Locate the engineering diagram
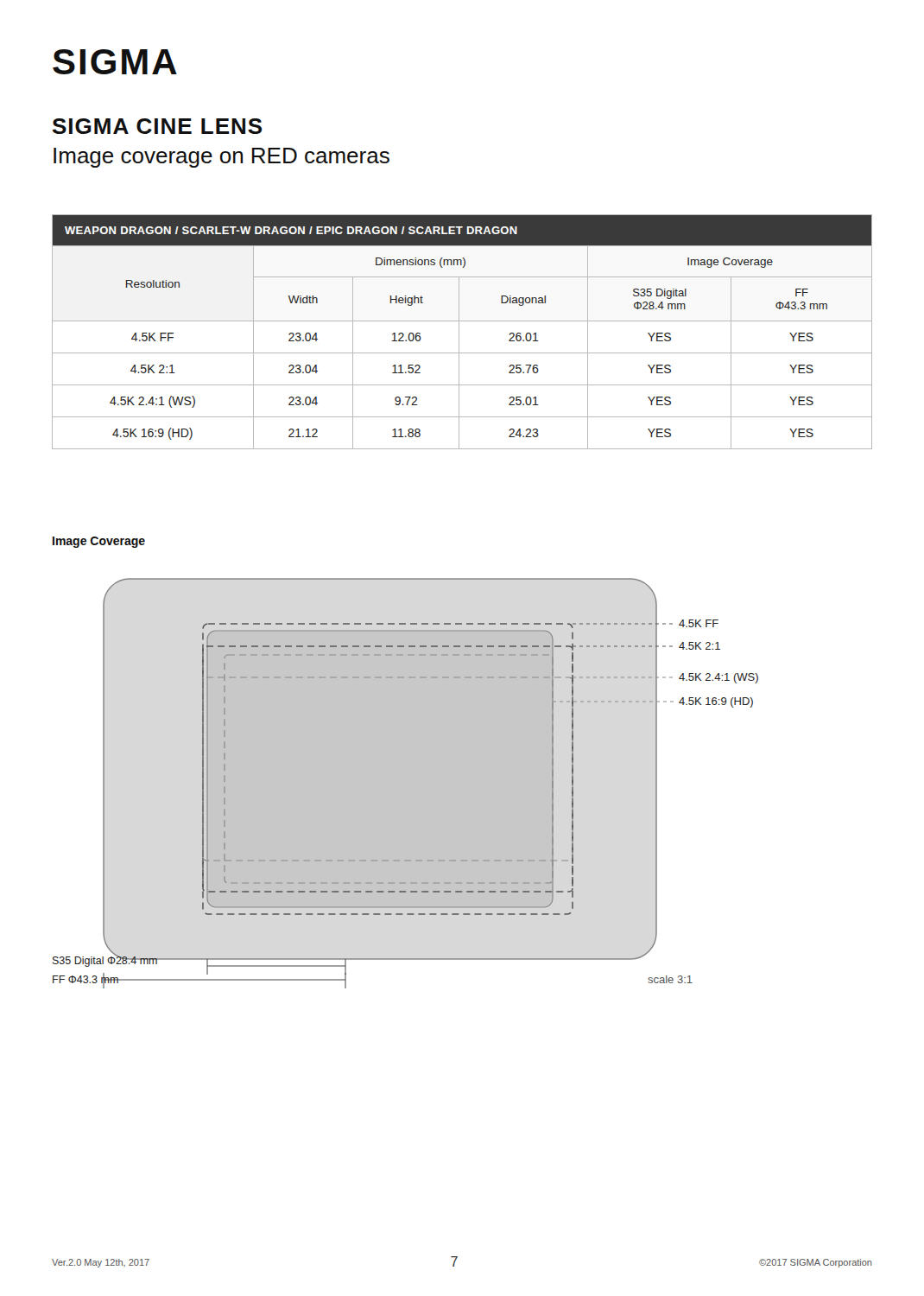The height and width of the screenshot is (1296, 924). [462, 812]
